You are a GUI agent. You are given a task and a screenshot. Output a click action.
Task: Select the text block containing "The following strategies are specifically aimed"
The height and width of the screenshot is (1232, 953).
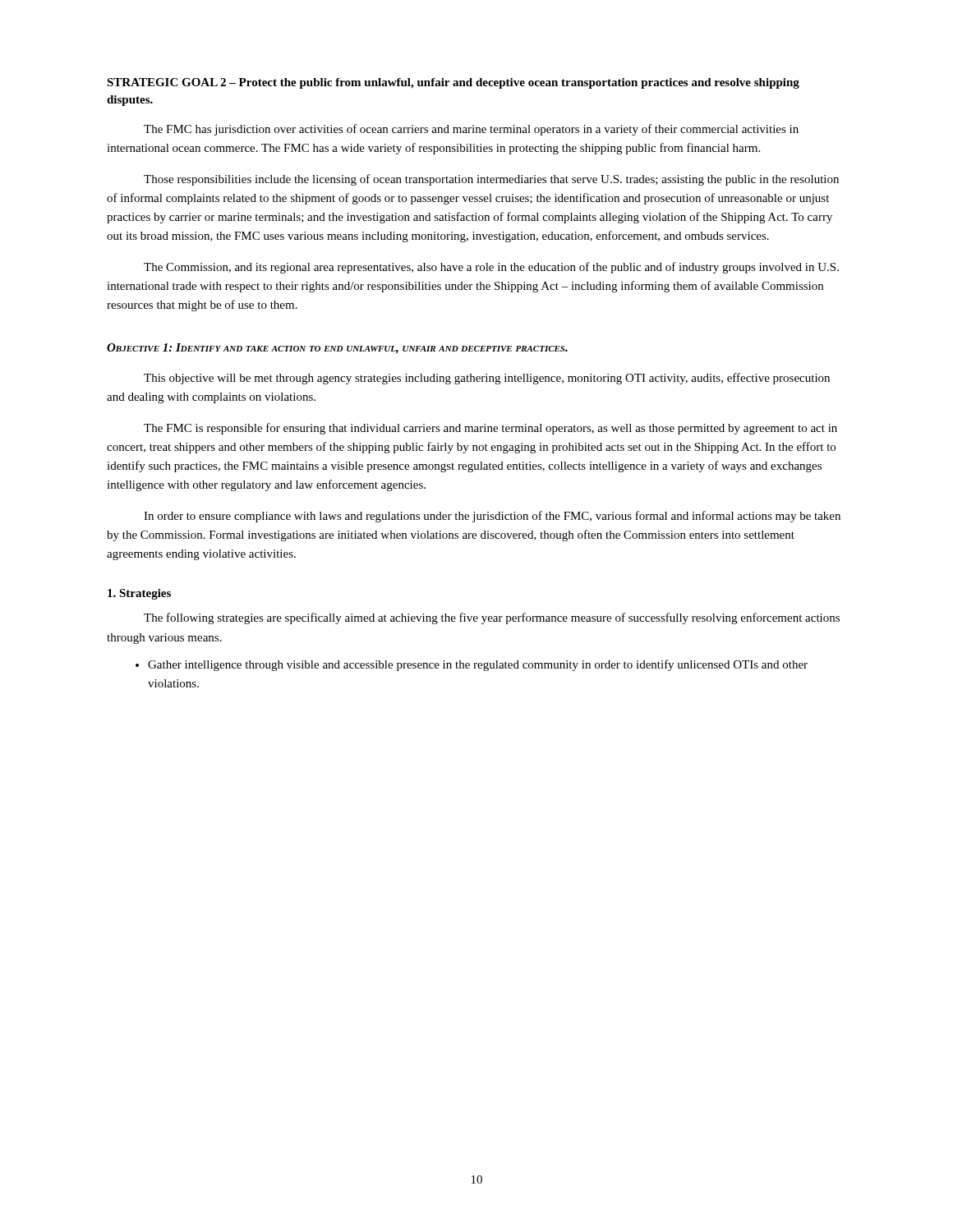(x=473, y=627)
